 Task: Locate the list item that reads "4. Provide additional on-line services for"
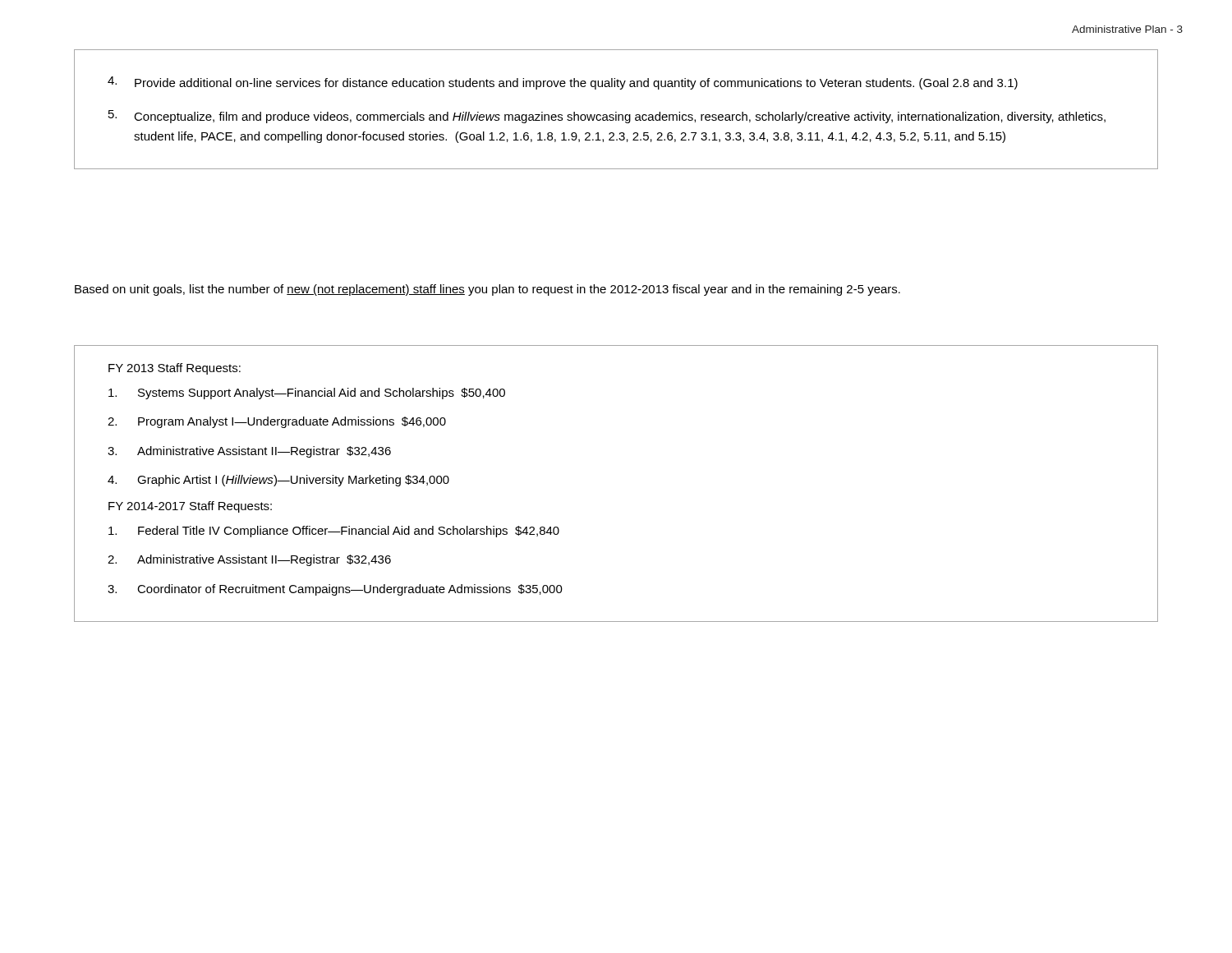[563, 83]
